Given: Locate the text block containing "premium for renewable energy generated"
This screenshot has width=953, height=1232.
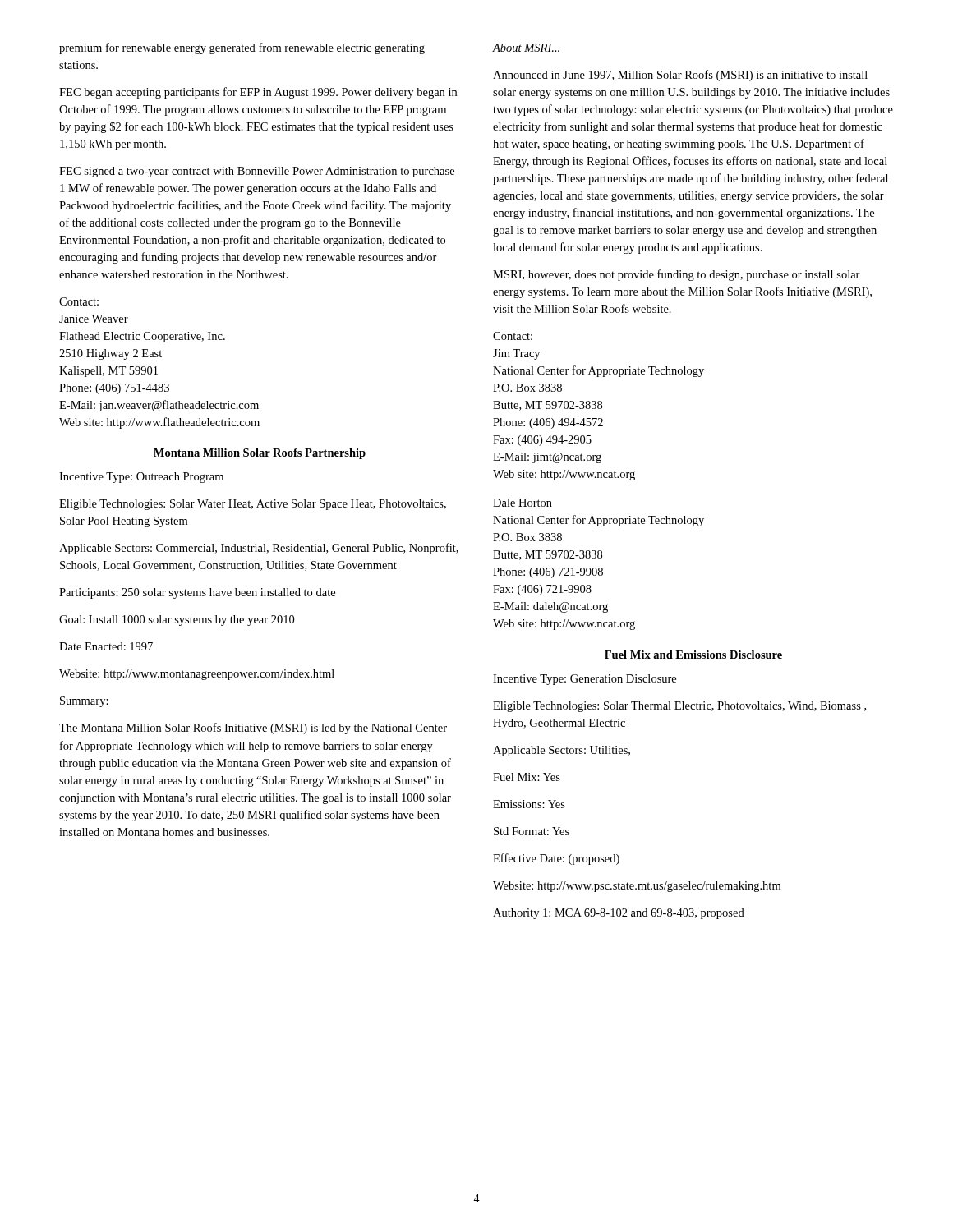Looking at the screenshot, I should click(x=260, y=57).
